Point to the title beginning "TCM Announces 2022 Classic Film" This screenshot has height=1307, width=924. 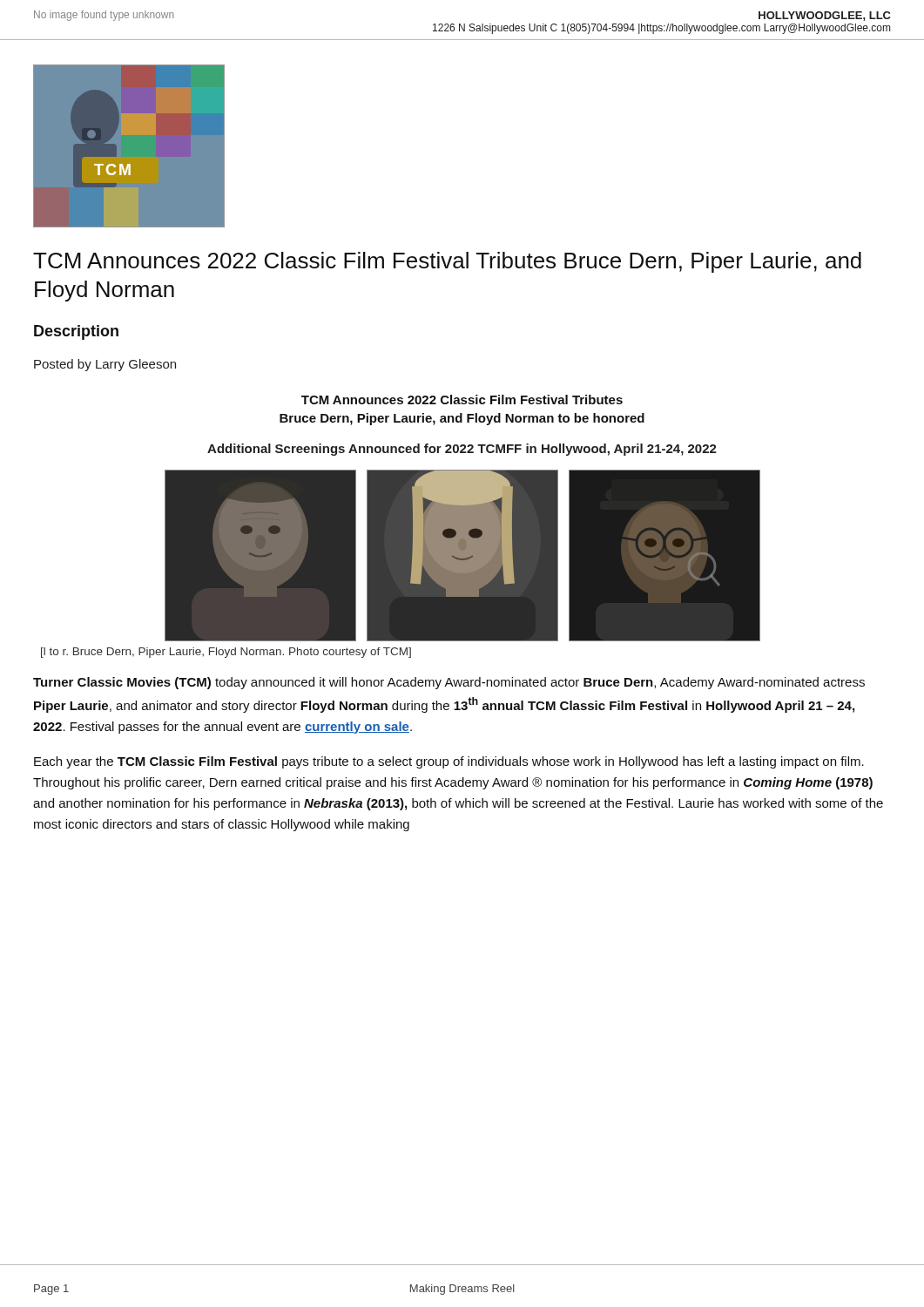click(x=448, y=275)
